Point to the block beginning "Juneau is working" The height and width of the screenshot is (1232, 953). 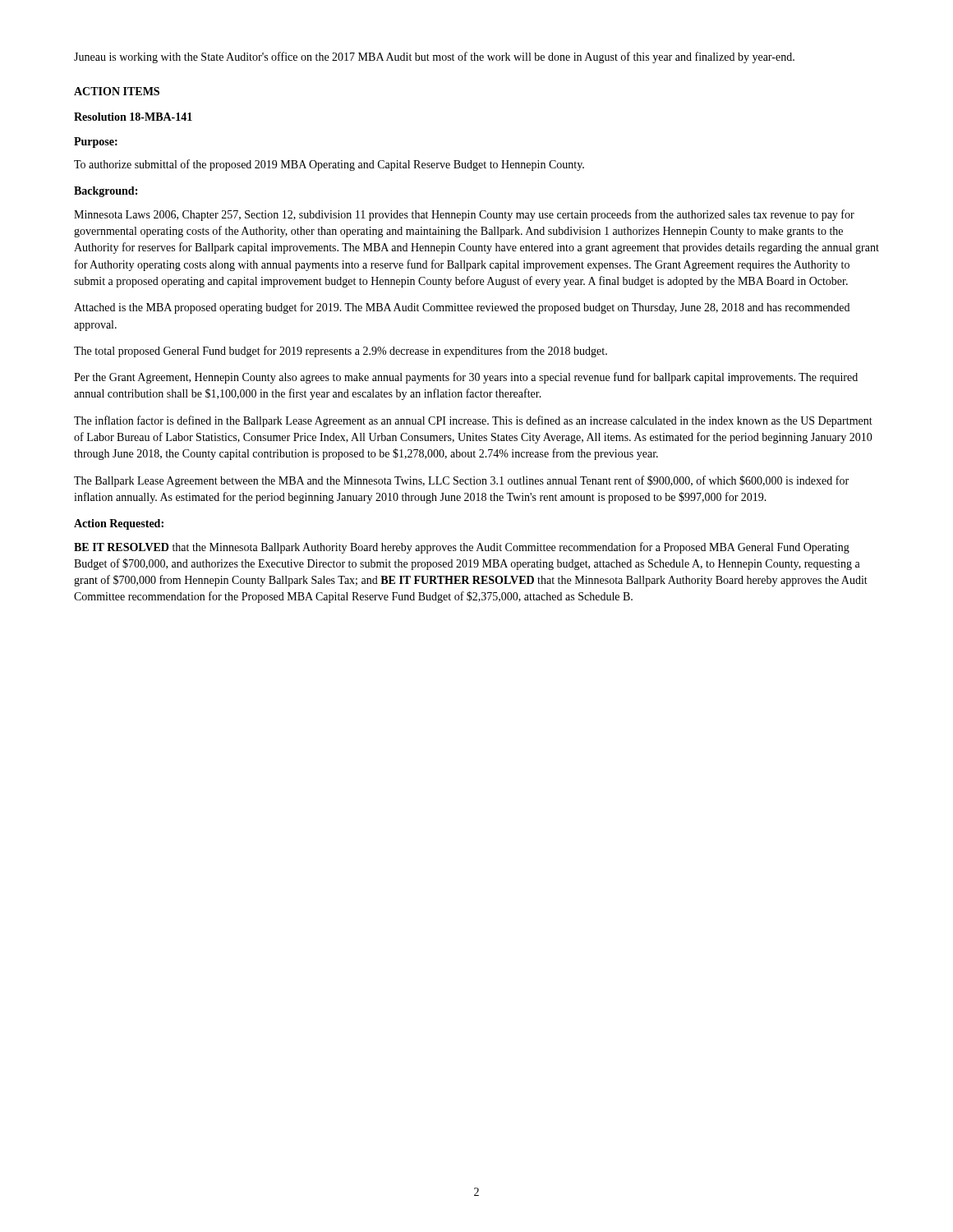[x=476, y=58]
